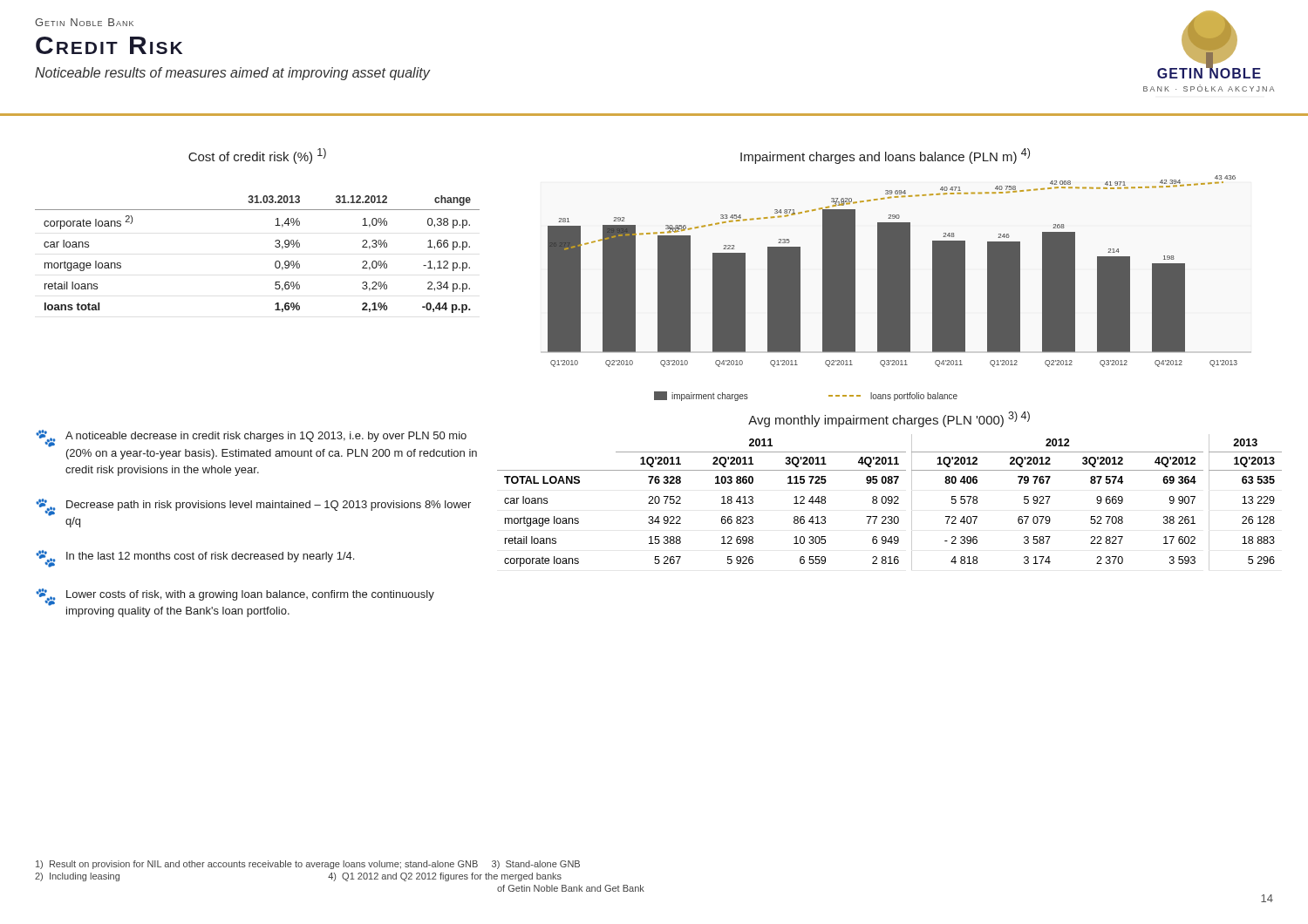Find the title on this page that starts "Avg monthly impairment charges (PLN '000)"

point(889,418)
